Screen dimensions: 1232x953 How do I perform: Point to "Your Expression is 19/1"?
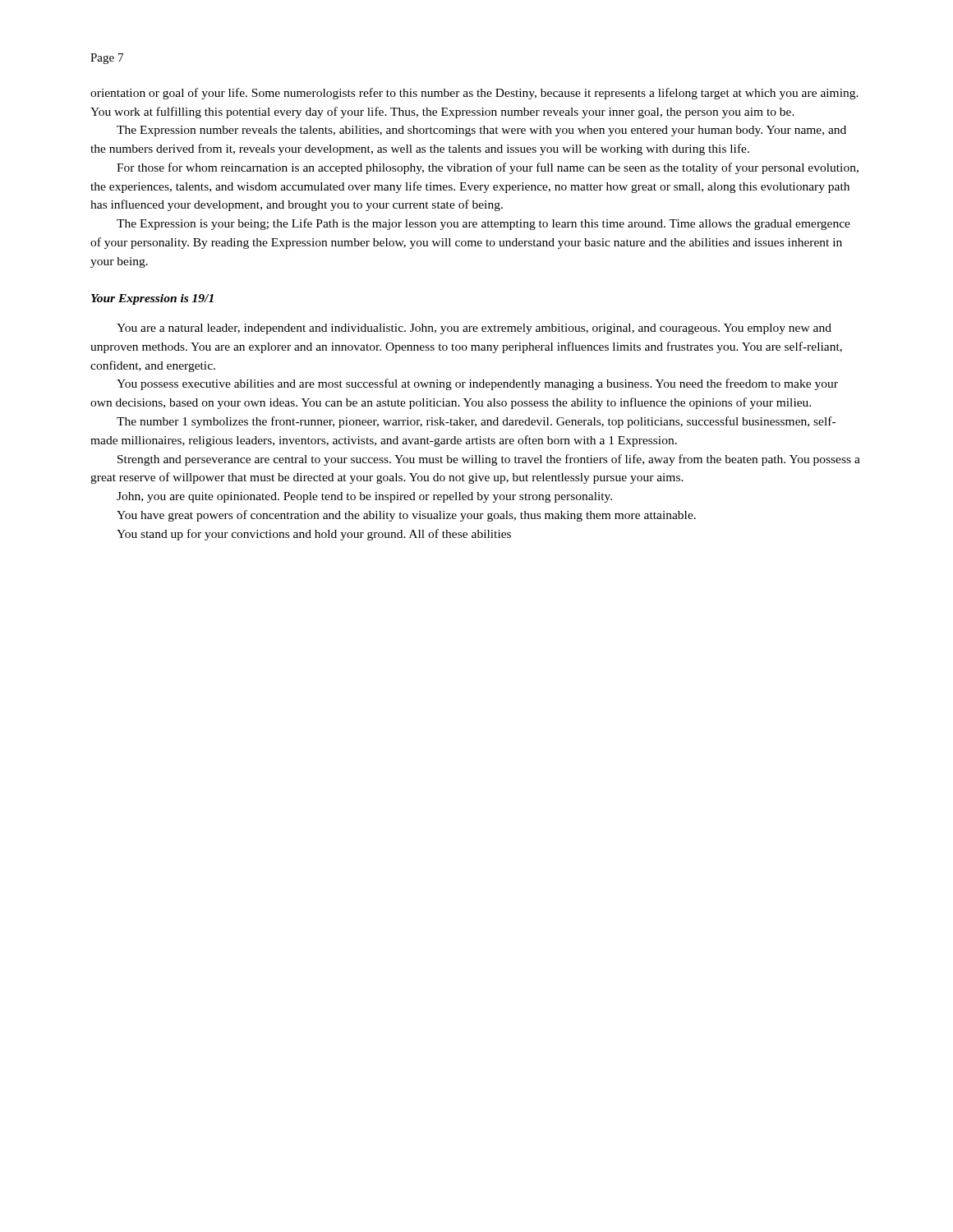152,297
